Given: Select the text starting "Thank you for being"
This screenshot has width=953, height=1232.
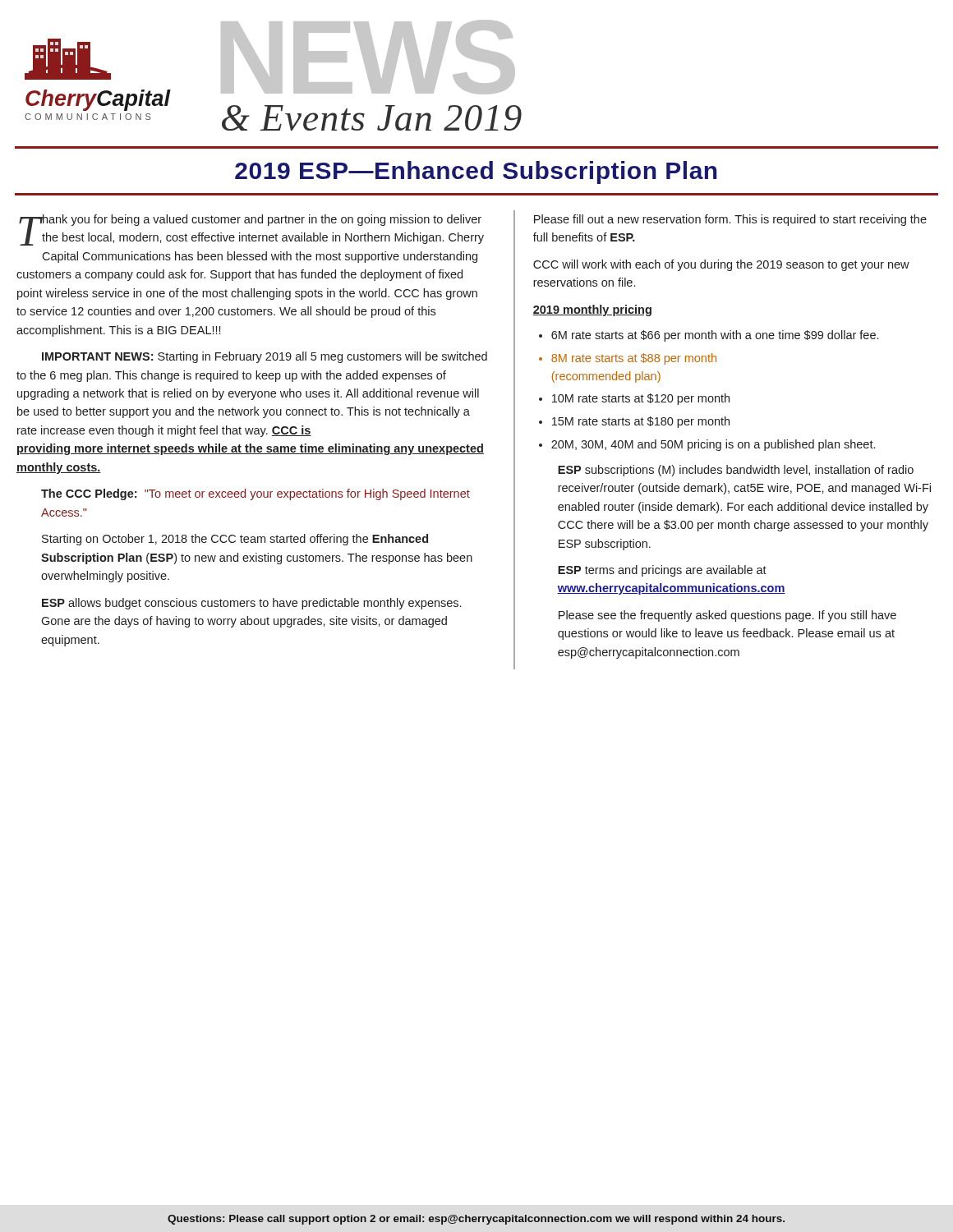Looking at the screenshot, I should [253, 275].
